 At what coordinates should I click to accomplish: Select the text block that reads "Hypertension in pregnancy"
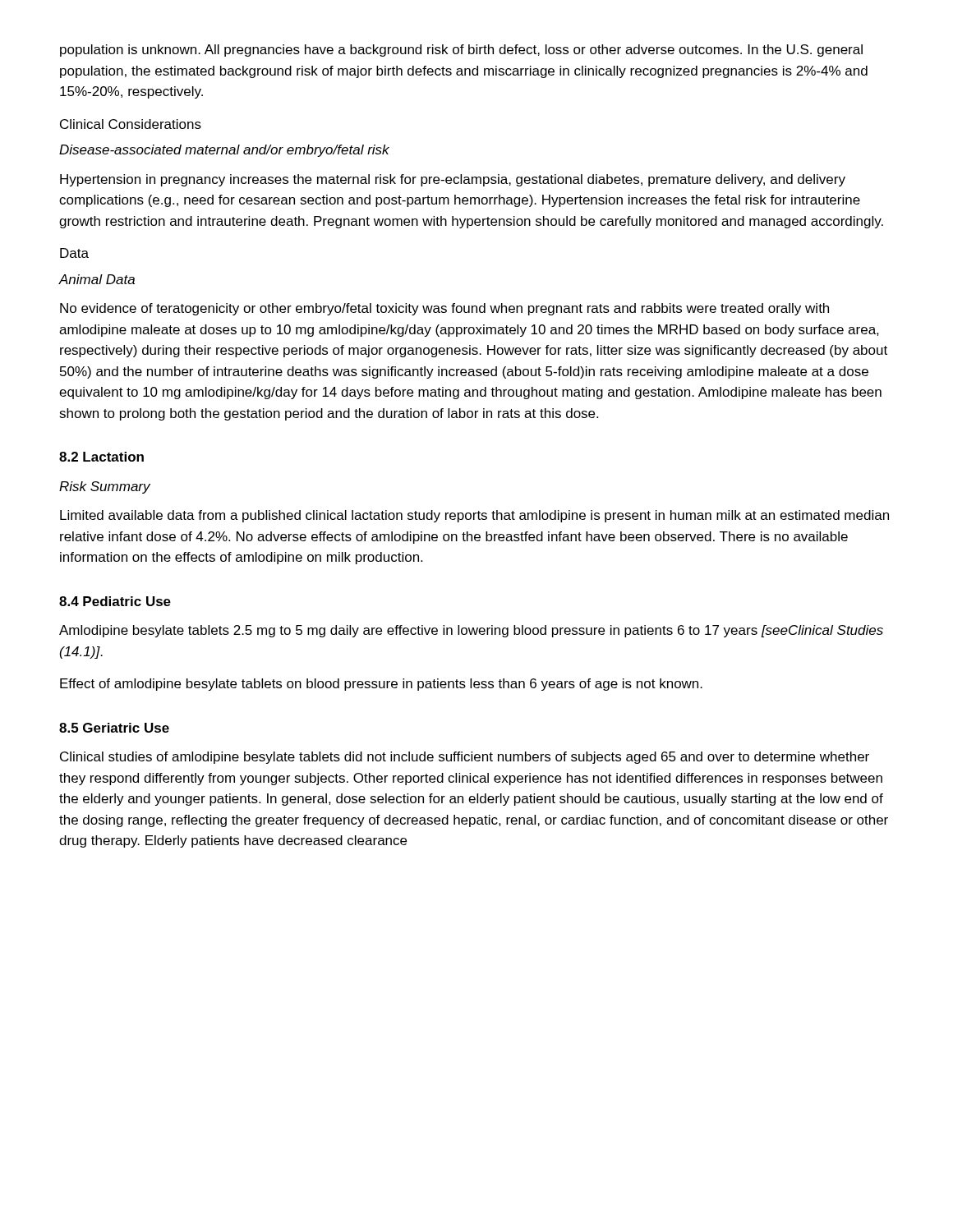[x=476, y=200]
